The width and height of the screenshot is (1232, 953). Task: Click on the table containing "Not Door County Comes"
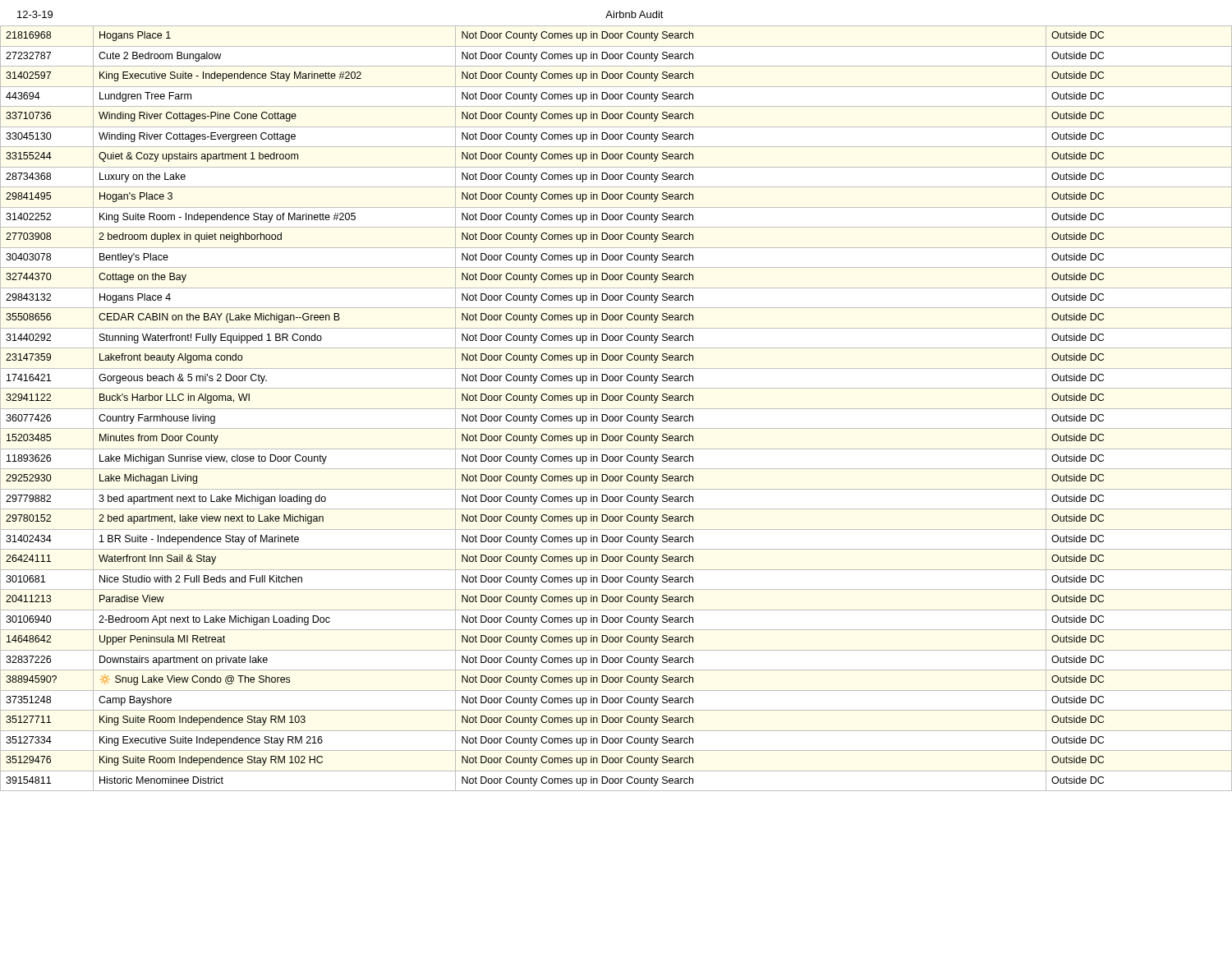point(616,408)
